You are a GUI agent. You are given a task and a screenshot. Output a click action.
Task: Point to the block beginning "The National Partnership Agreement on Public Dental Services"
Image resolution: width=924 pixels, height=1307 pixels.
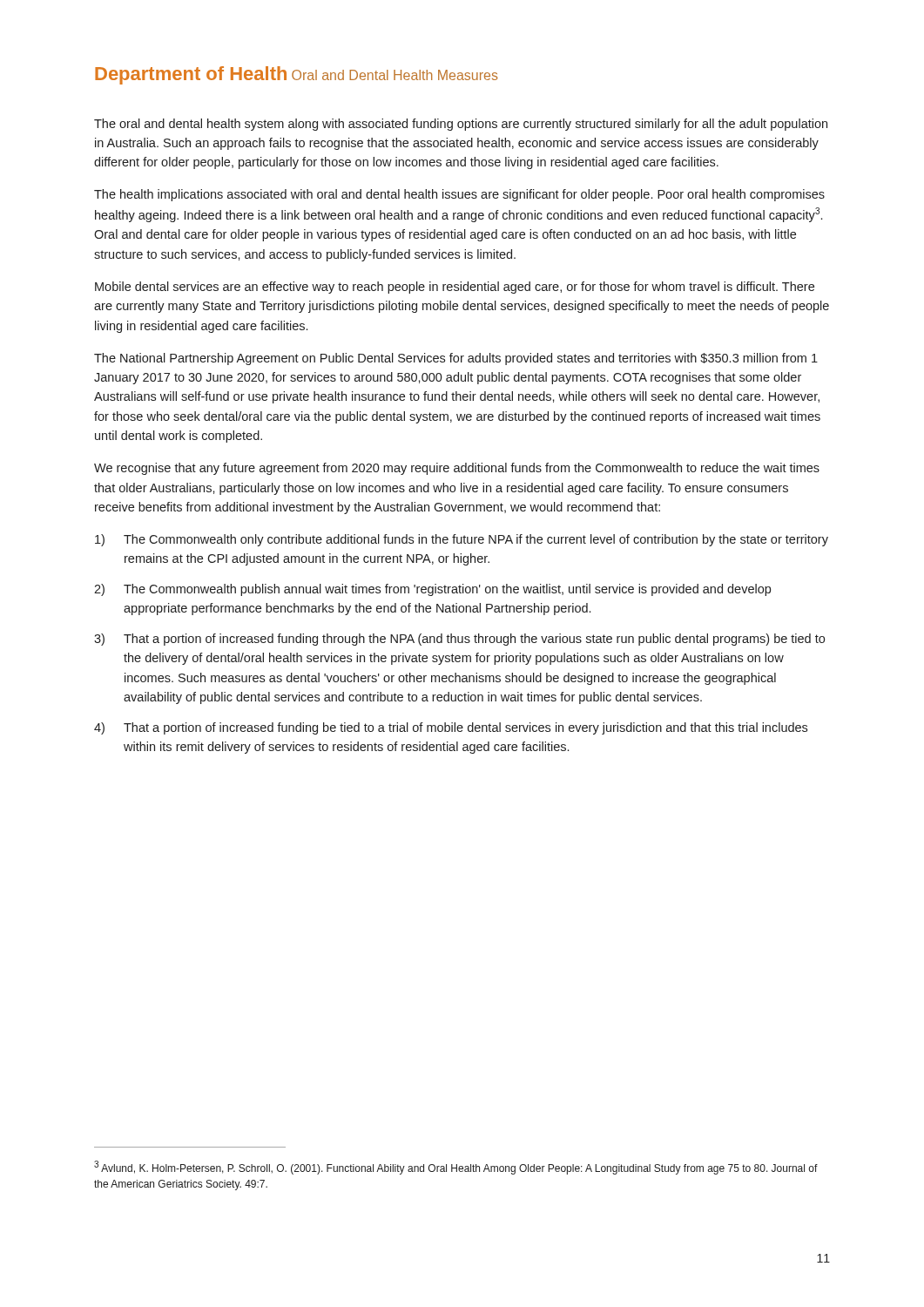[462, 397]
